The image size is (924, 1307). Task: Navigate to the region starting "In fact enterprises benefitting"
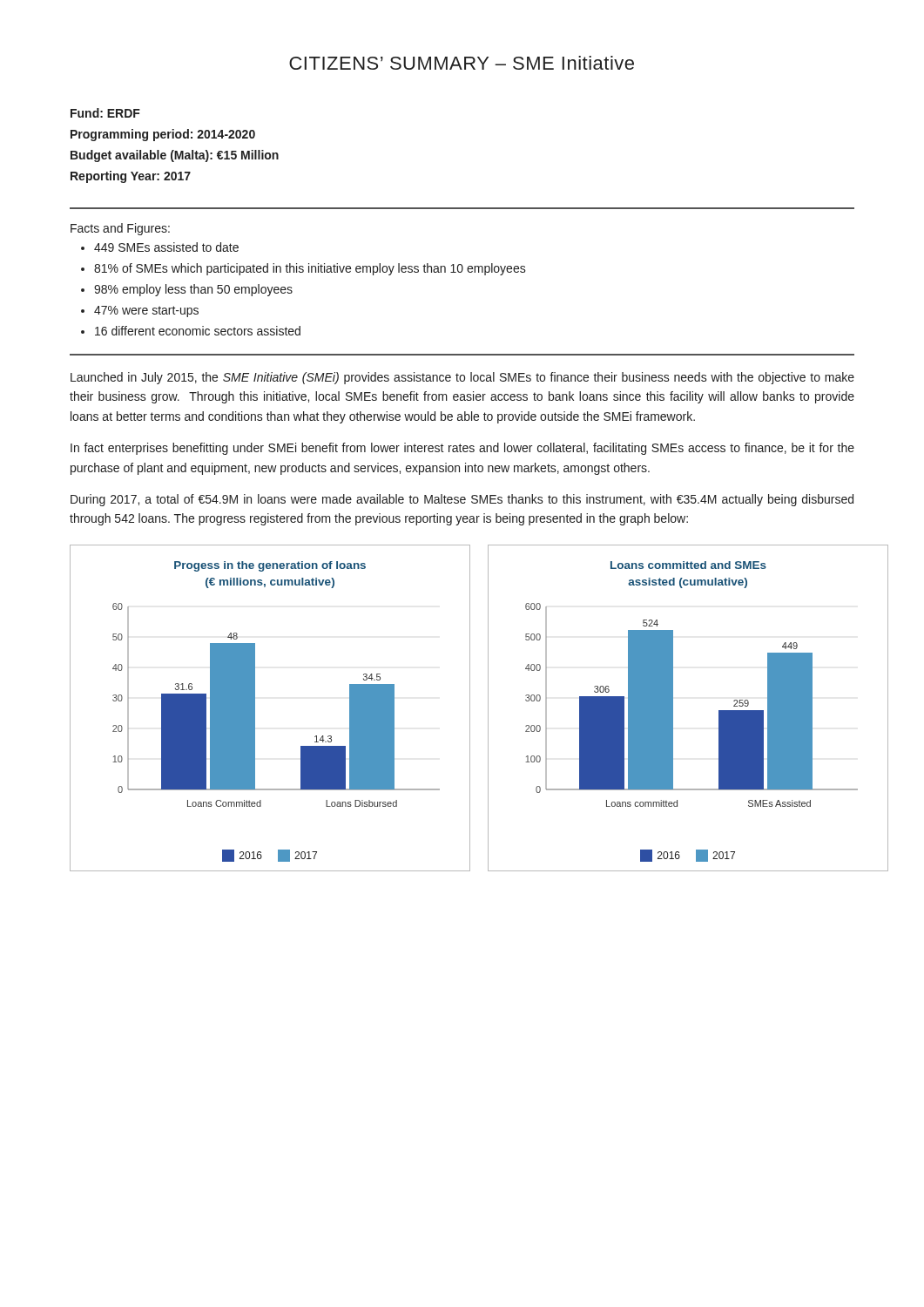coord(462,458)
